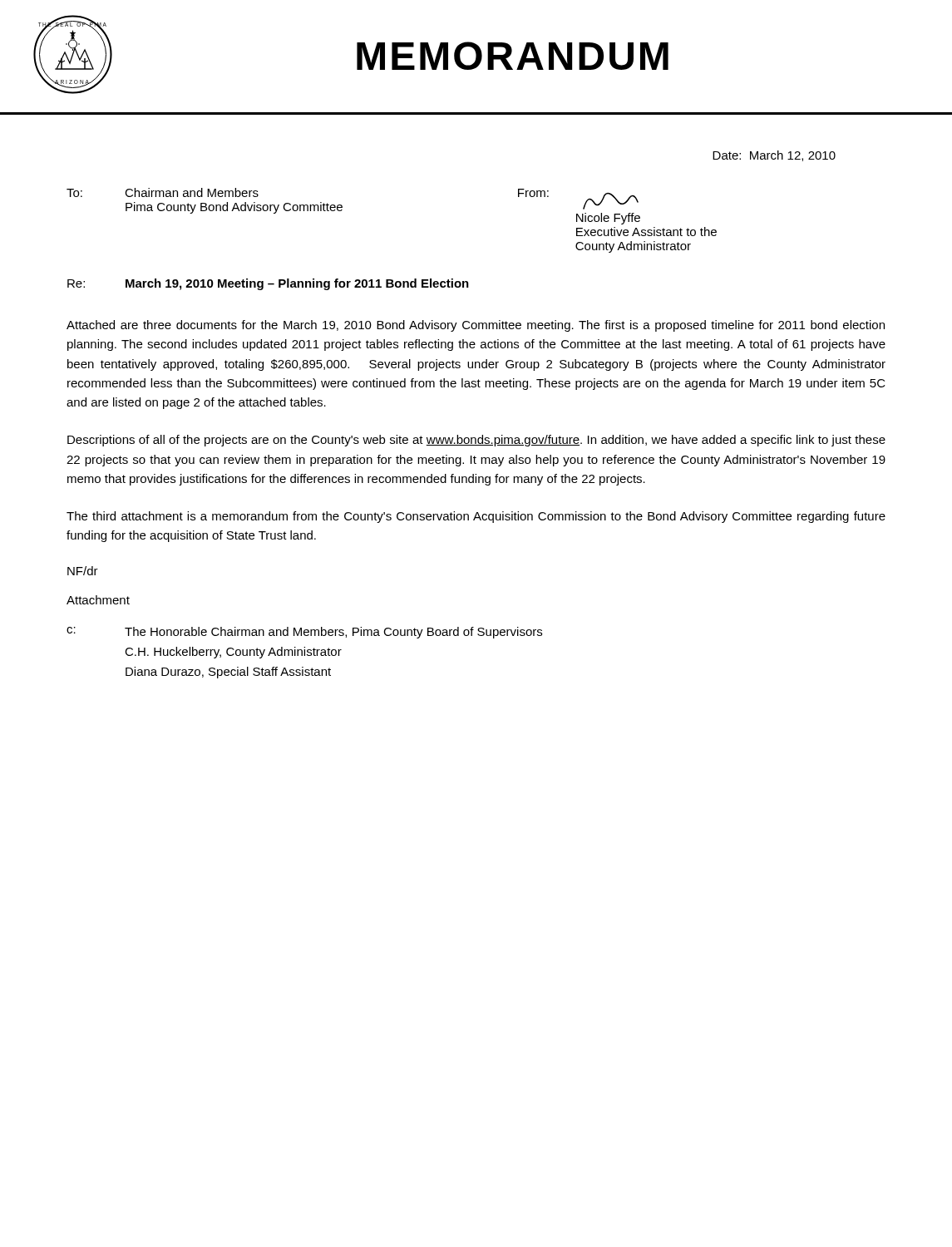
Task: Click on the text block that says "Date: March 12,"
Action: [774, 155]
